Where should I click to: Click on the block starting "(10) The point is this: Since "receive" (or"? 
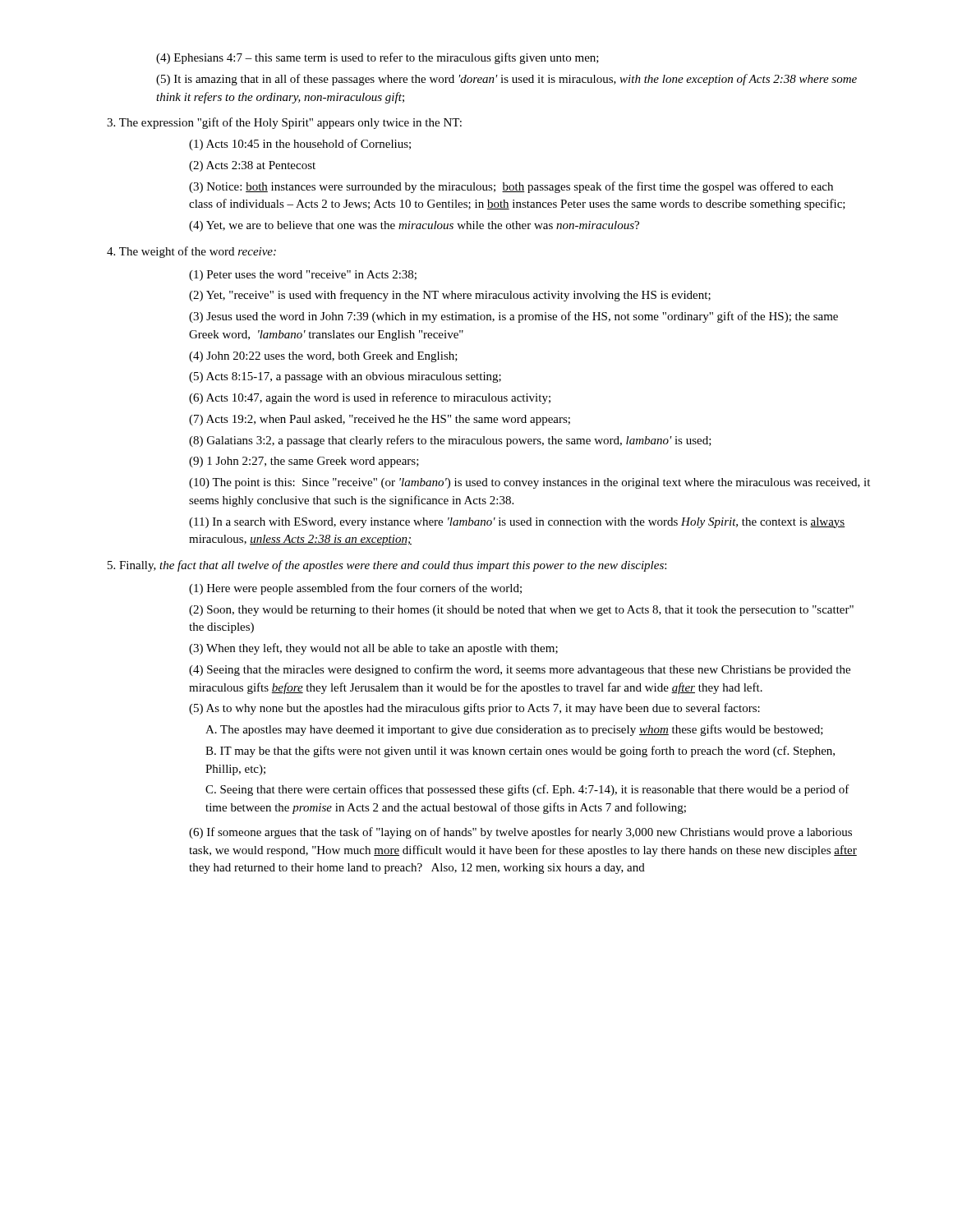click(x=530, y=491)
